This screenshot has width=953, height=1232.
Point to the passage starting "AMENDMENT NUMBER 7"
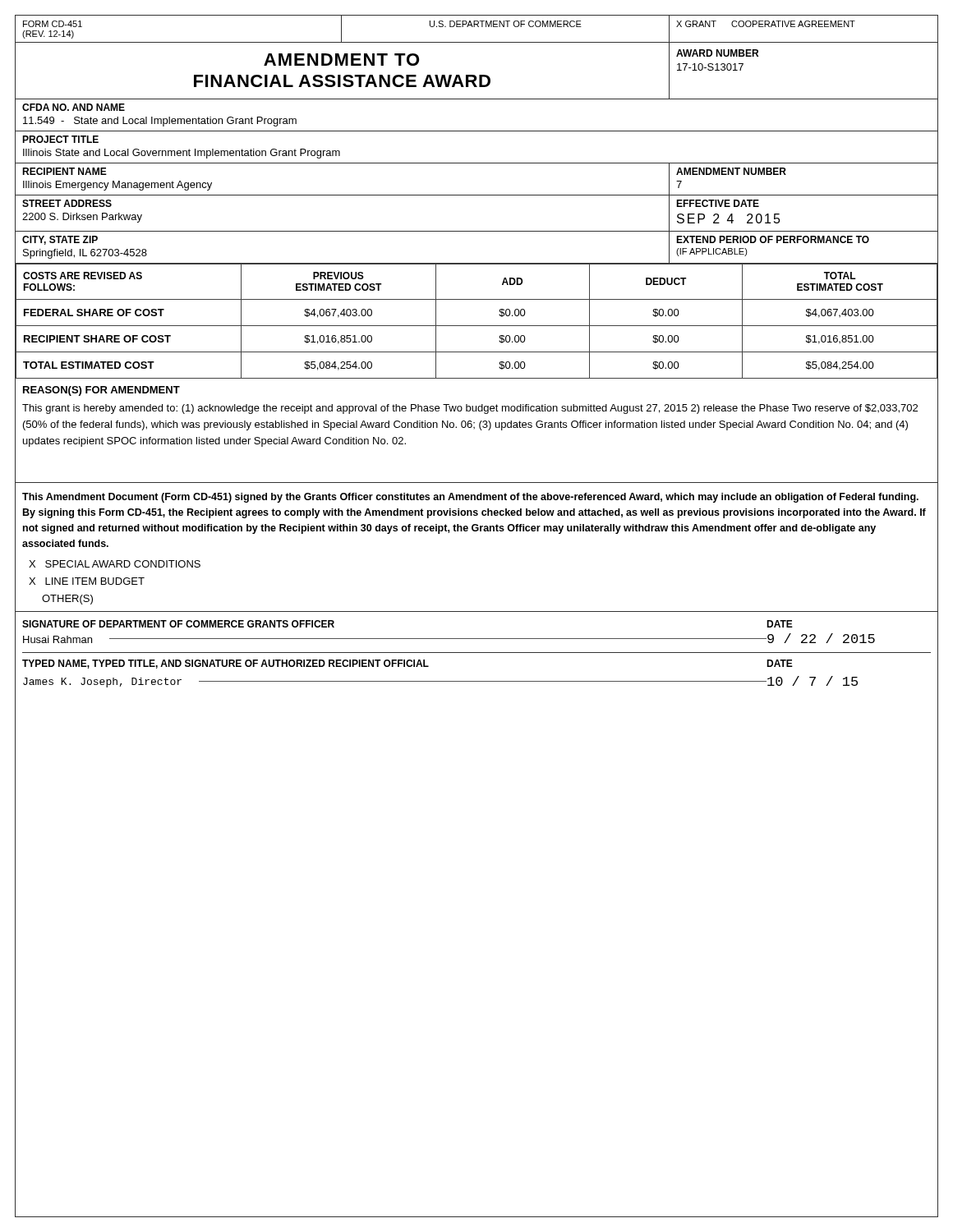(x=731, y=171)
